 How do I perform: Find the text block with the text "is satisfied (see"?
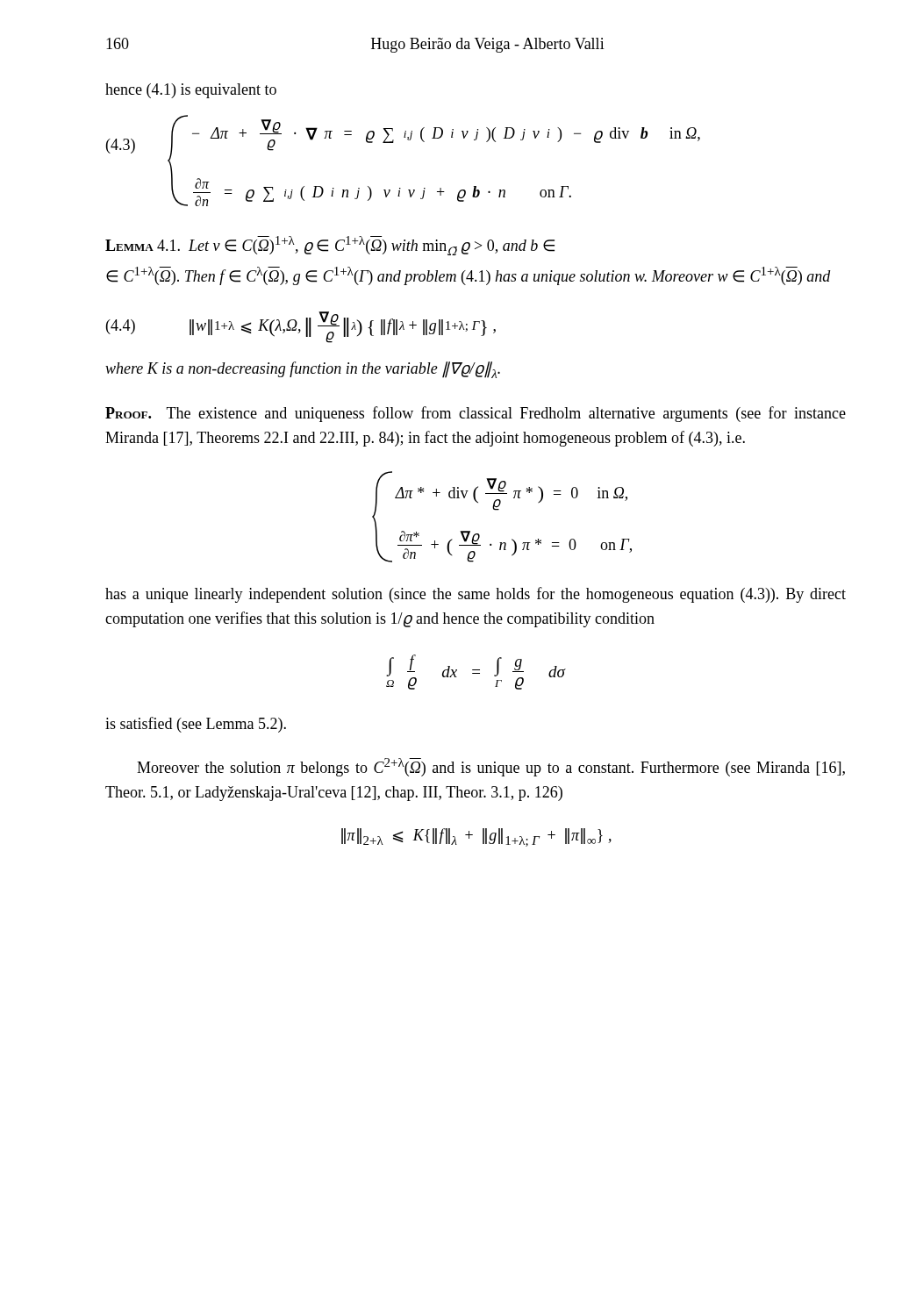pos(196,724)
